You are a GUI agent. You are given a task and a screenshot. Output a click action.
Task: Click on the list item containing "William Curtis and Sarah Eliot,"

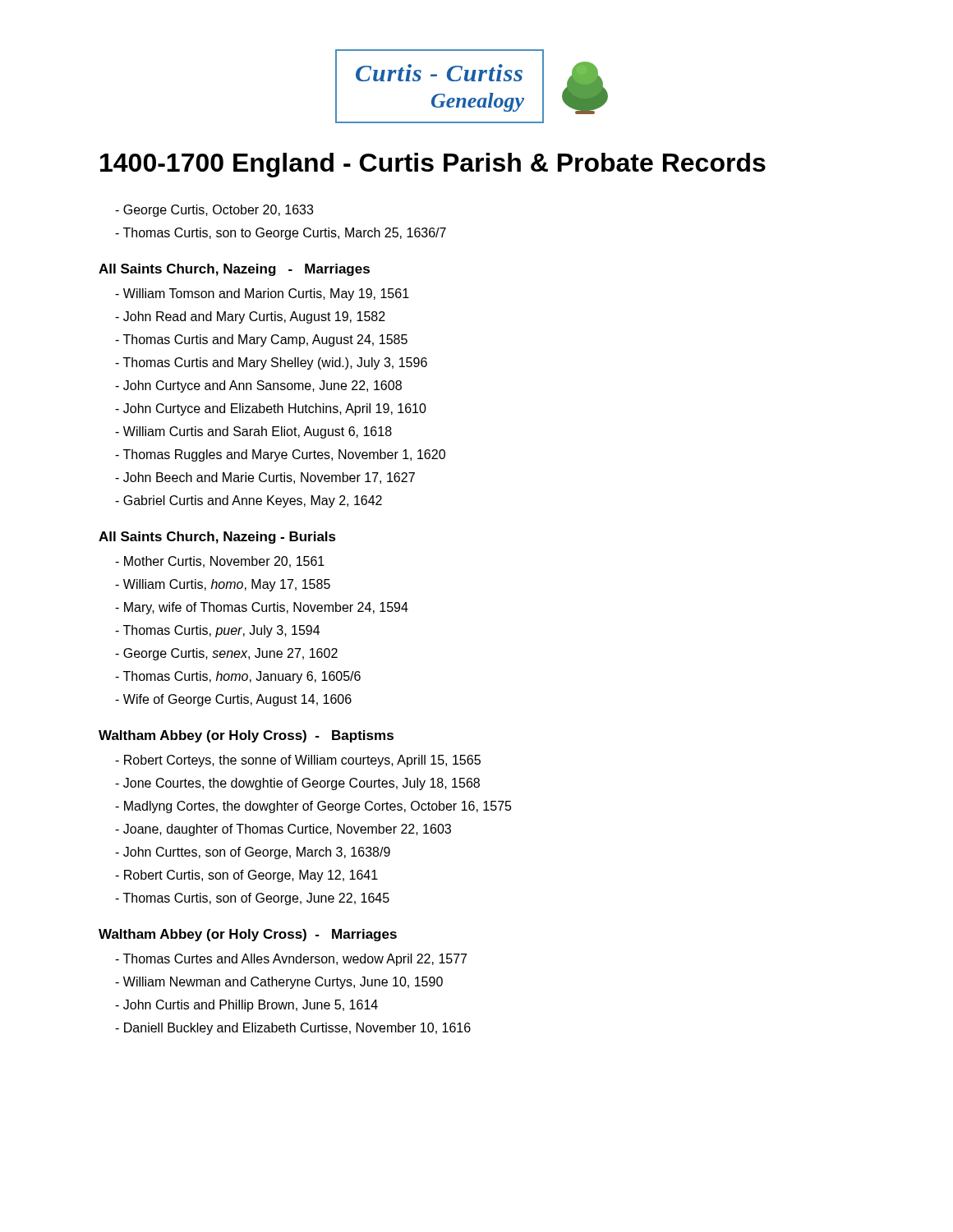pos(253,431)
